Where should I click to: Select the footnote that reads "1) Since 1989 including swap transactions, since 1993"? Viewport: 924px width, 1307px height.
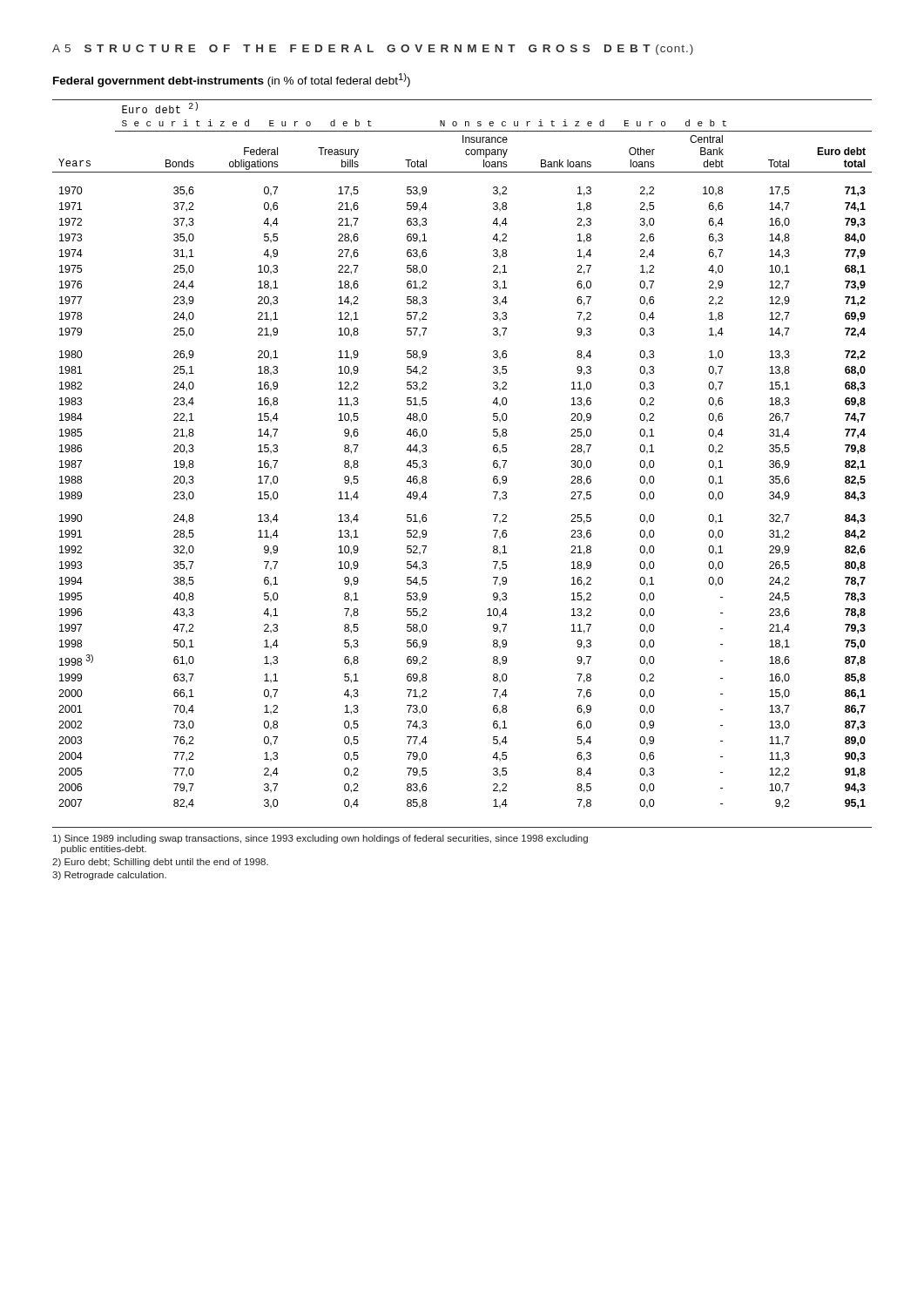[320, 843]
